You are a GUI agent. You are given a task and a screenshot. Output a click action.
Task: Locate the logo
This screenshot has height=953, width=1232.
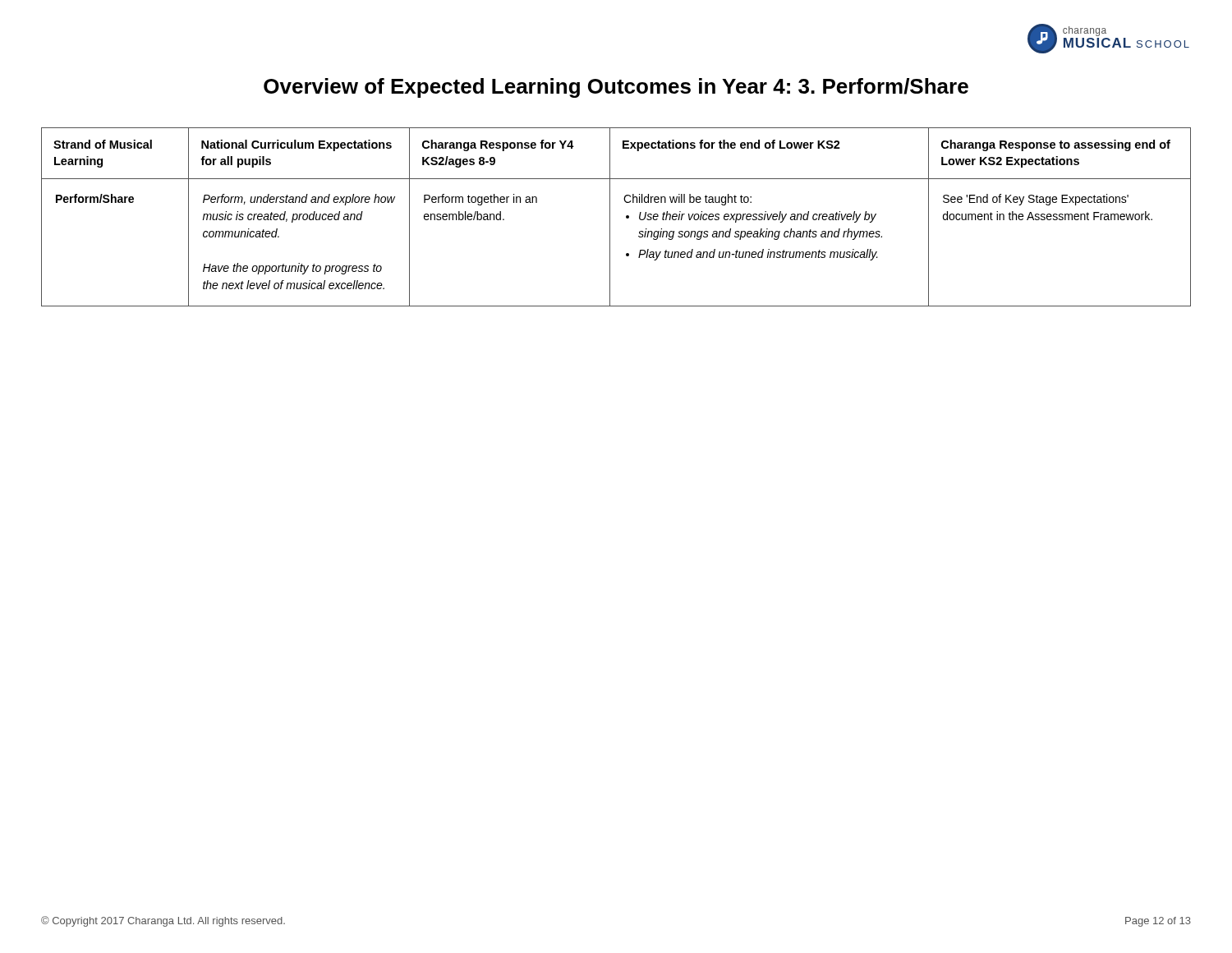coord(1109,39)
